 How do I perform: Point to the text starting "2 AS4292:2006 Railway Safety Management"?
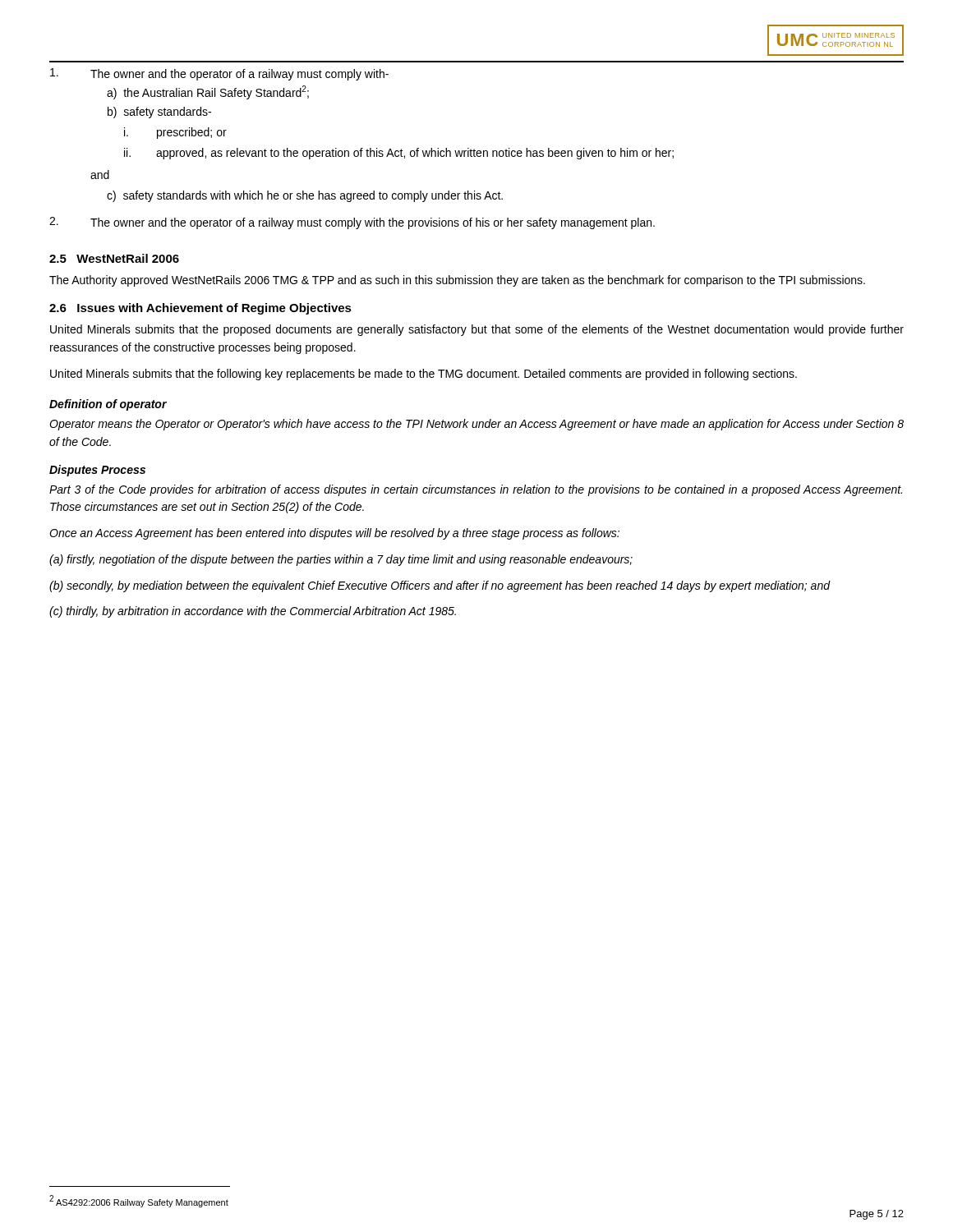(139, 1201)
